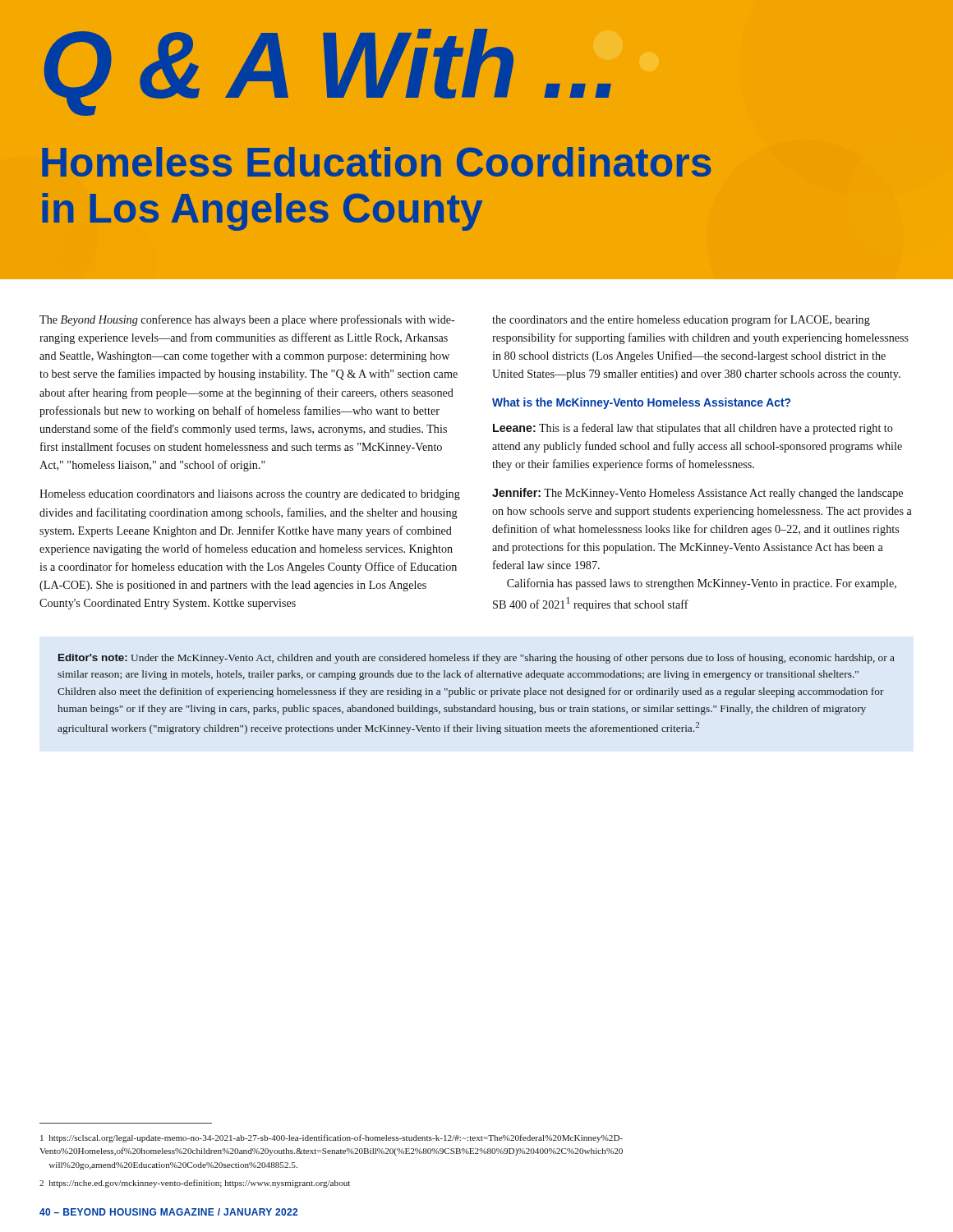Locate the block starting "Editor's note: Under the McKinney-Vento Act, children and"

tap(476, 693)
